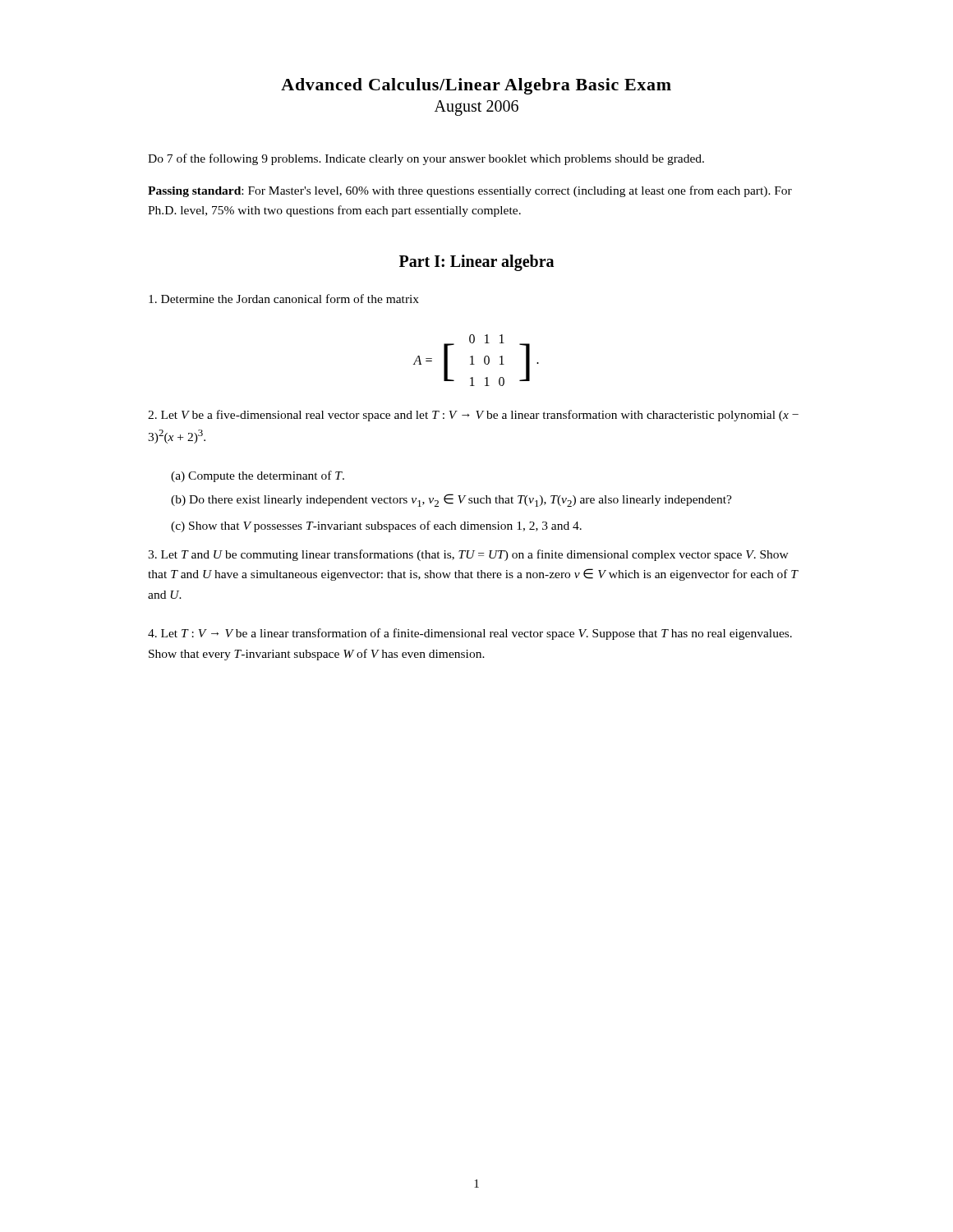Click on the title that says "Advanced Calculus/Linear Algebra"
Screen dimensions: 1232x953
[476, 95]
